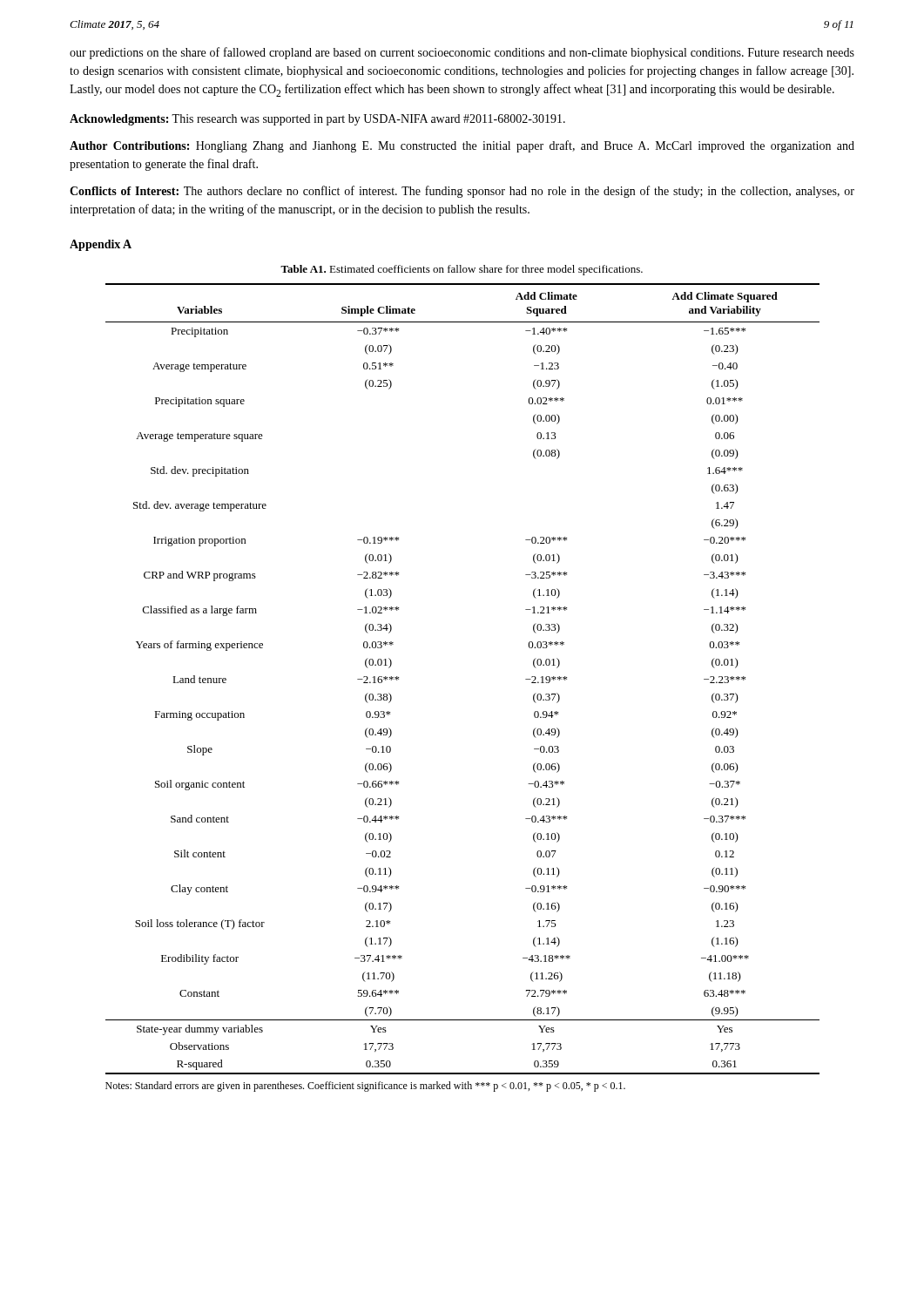Where is the caption that starts "Table A1. Estimated coefficients on fallow"?
The image size is (924, 1307).
pos(462,269)
